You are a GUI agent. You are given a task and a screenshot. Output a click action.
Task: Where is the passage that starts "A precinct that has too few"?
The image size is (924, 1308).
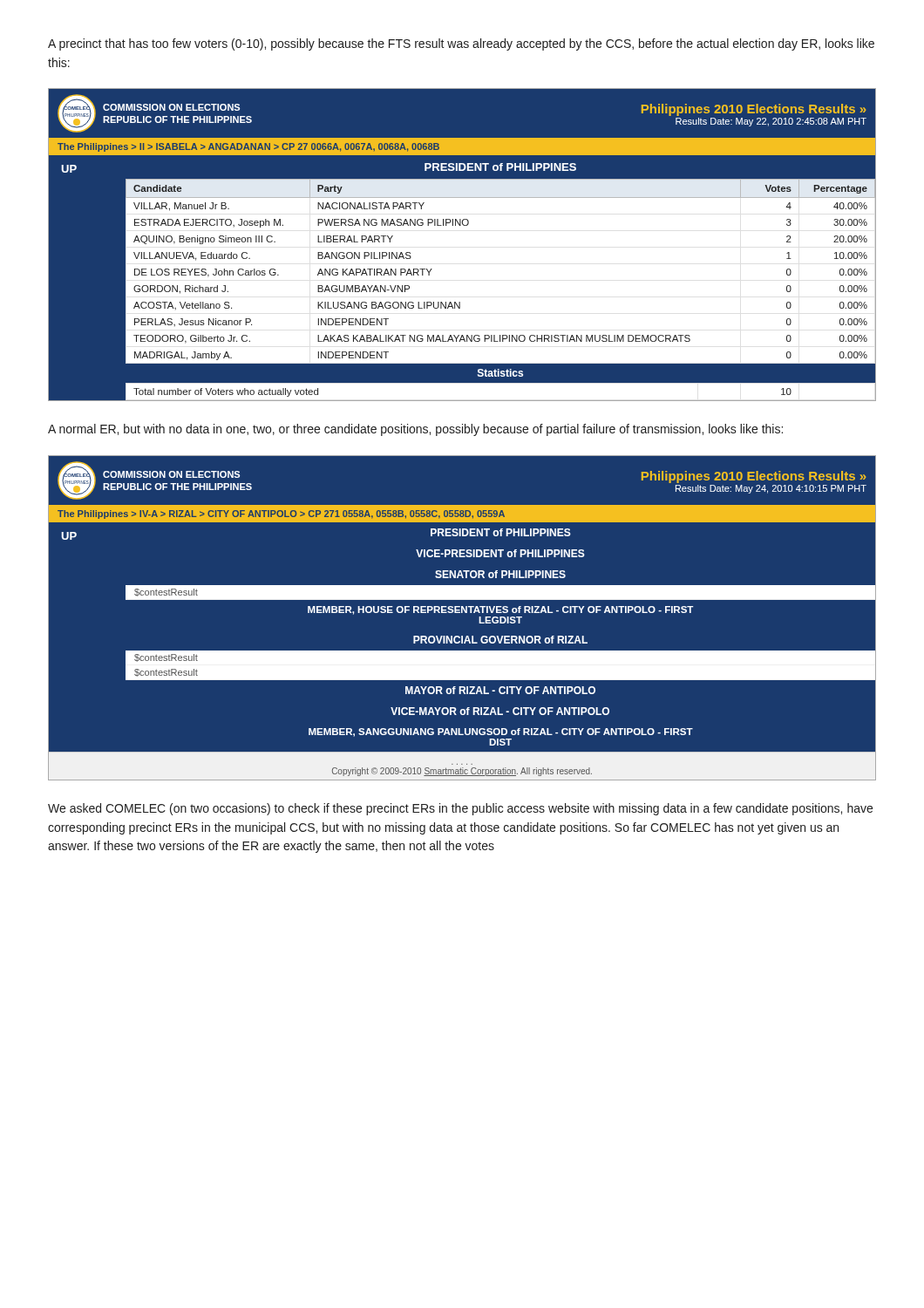[462, 54]
